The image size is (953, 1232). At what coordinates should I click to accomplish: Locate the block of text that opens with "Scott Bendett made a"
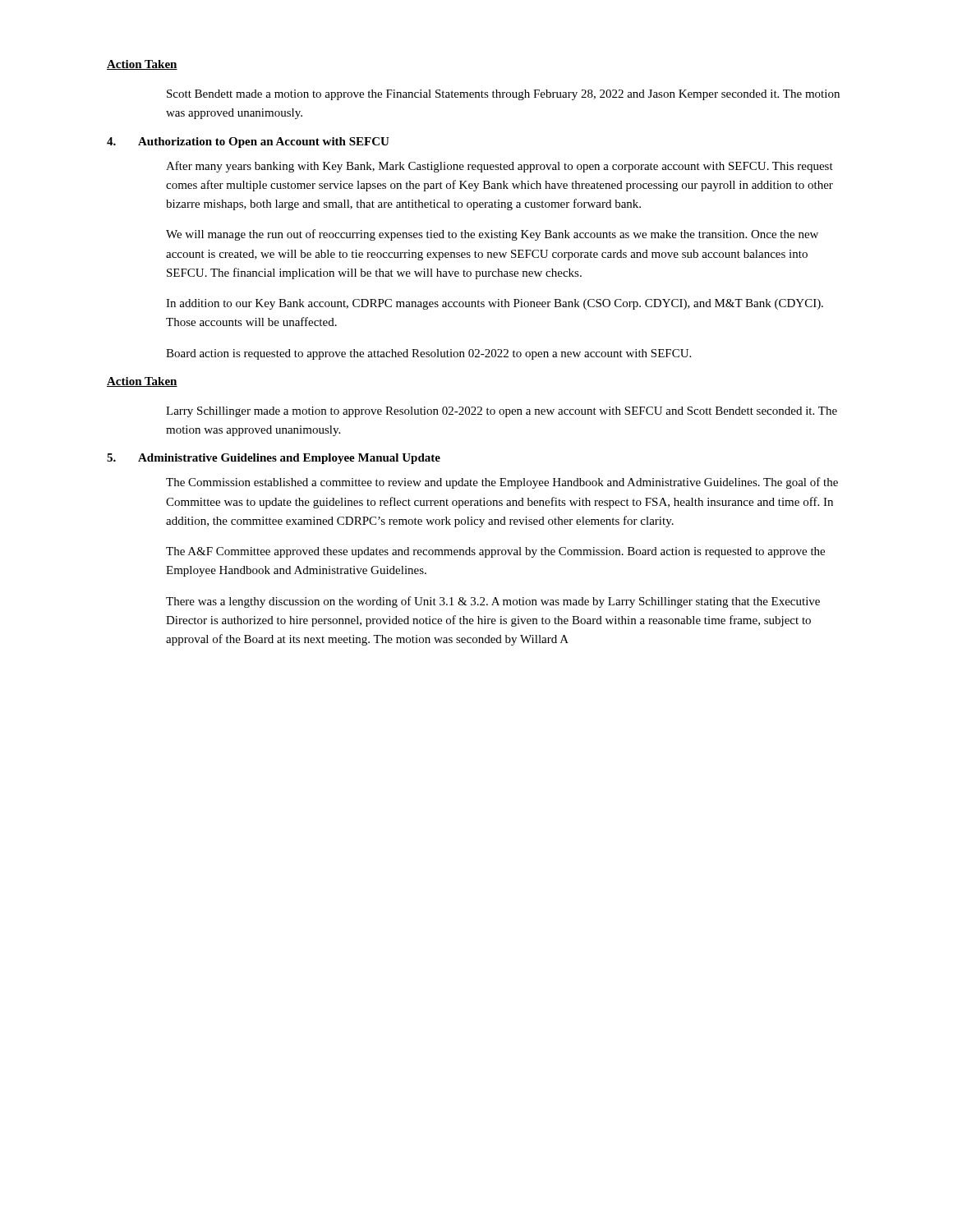[x=503, y=103]
